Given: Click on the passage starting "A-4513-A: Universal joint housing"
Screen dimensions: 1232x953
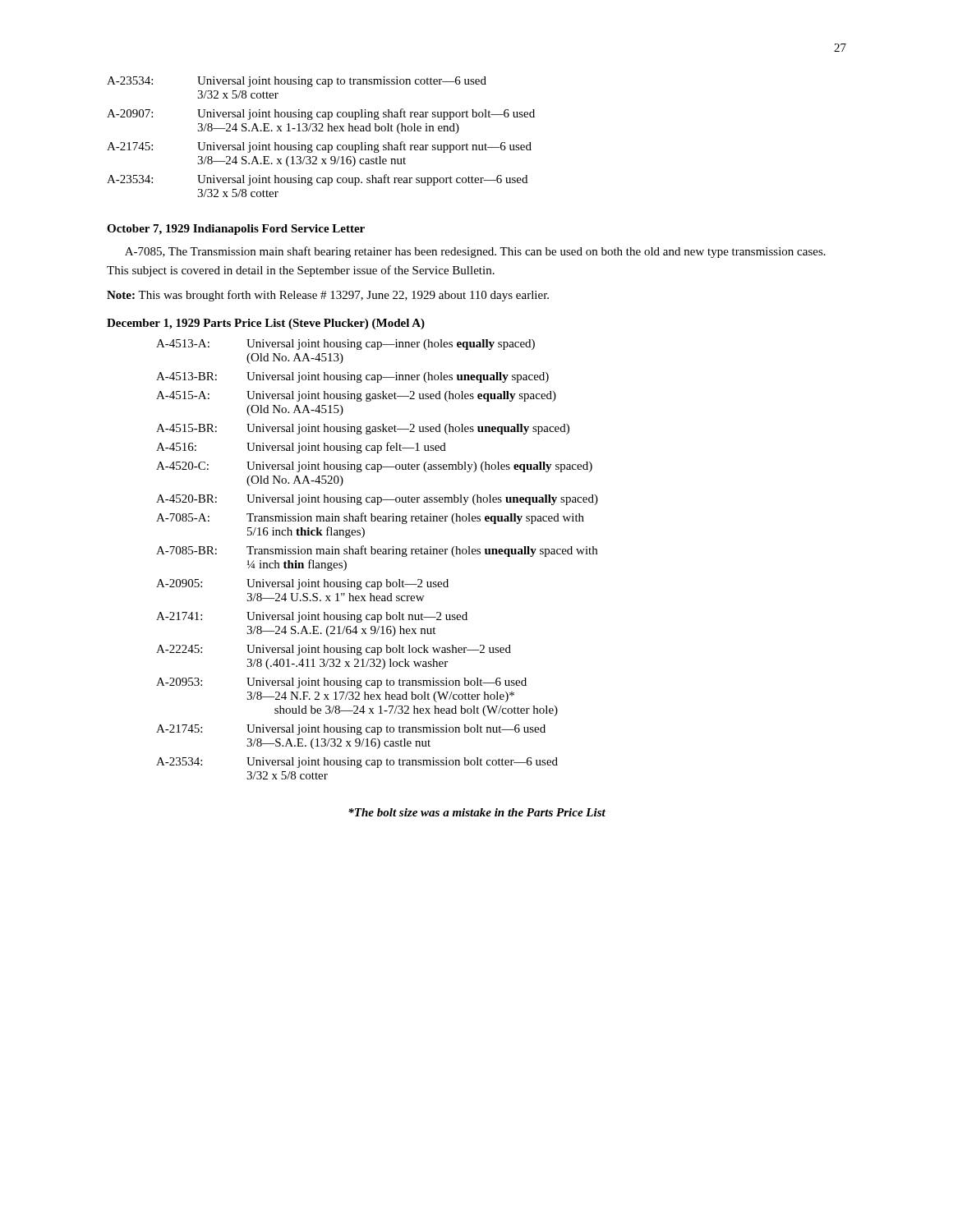Looking at the screenshot, I should click(501, 350).
